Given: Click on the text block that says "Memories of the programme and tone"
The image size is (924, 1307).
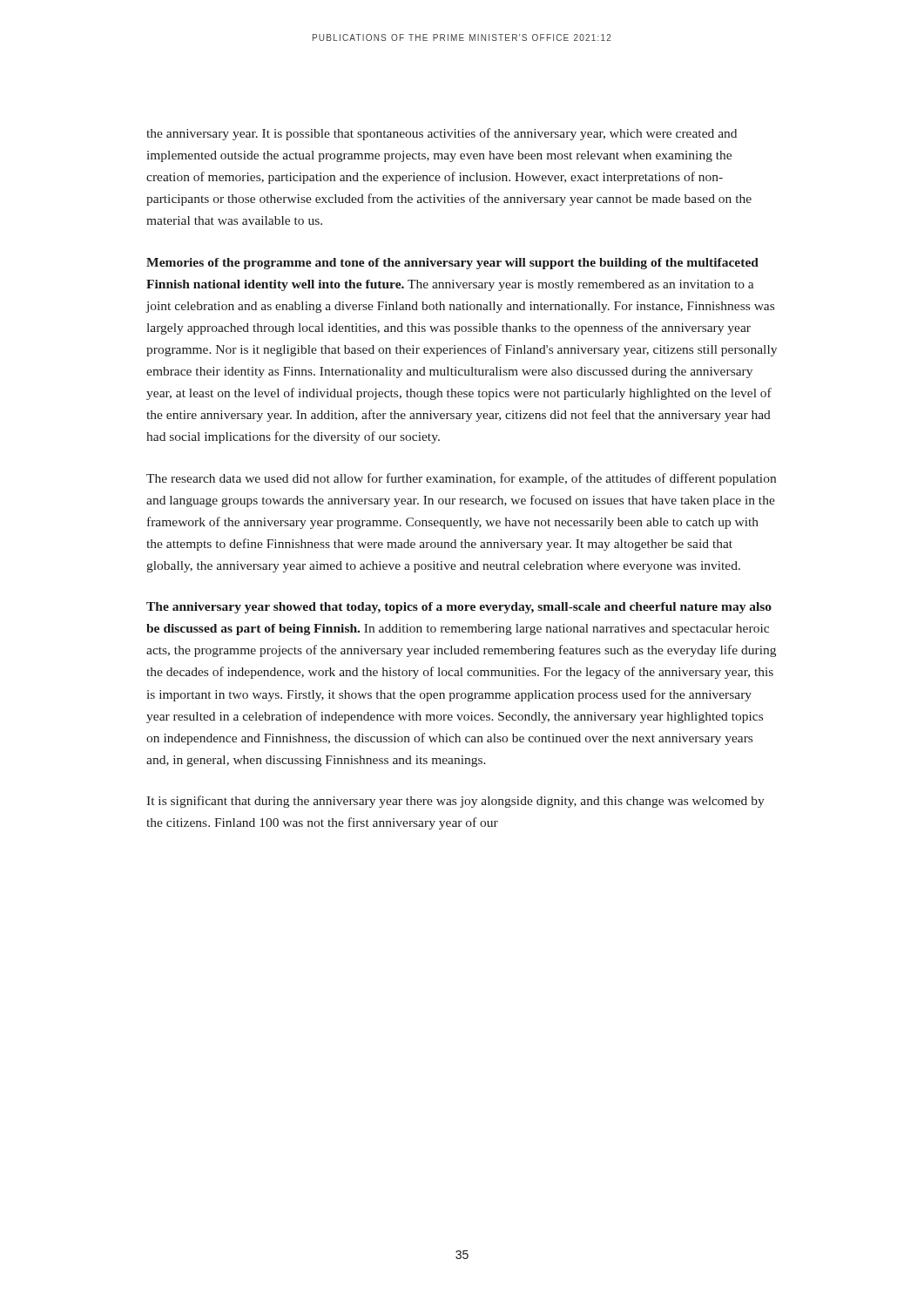Looking at the screenshot, I should (x=462, y=349).
